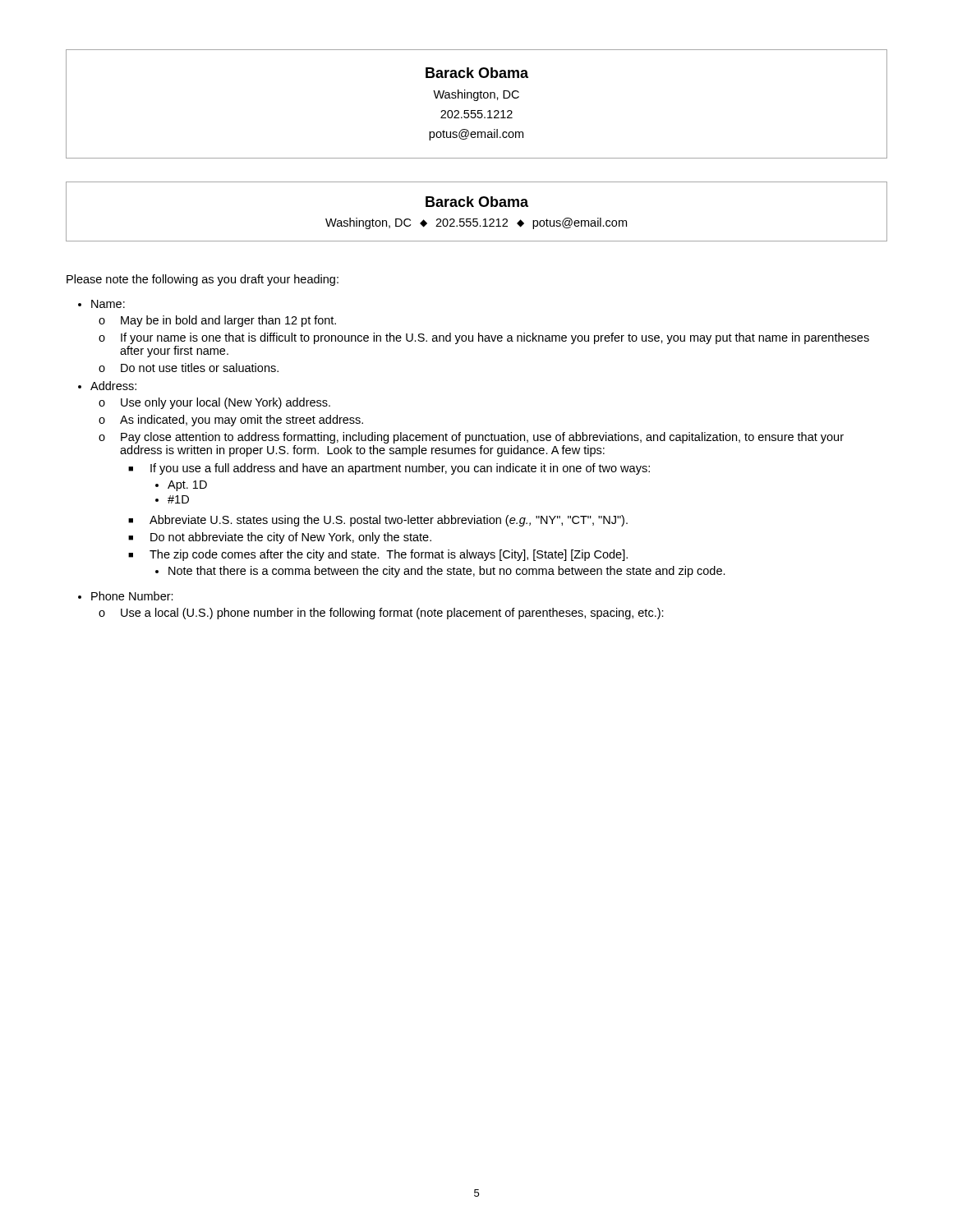Select the list item that says "o Do not use"
The image size is (953, 1232).
189,368
